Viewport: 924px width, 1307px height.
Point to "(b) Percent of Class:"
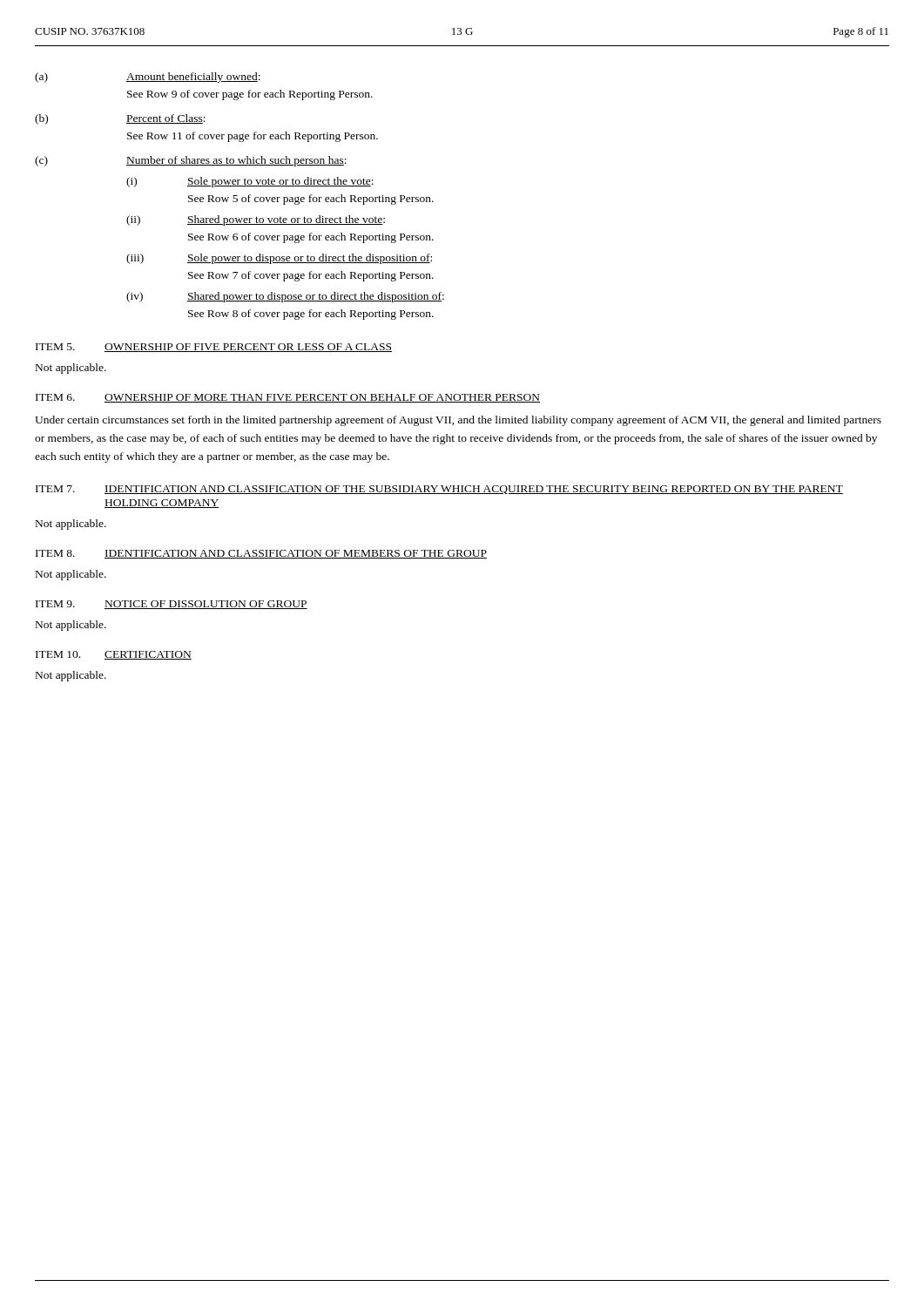pyautogui.click(x=120, y=118)
